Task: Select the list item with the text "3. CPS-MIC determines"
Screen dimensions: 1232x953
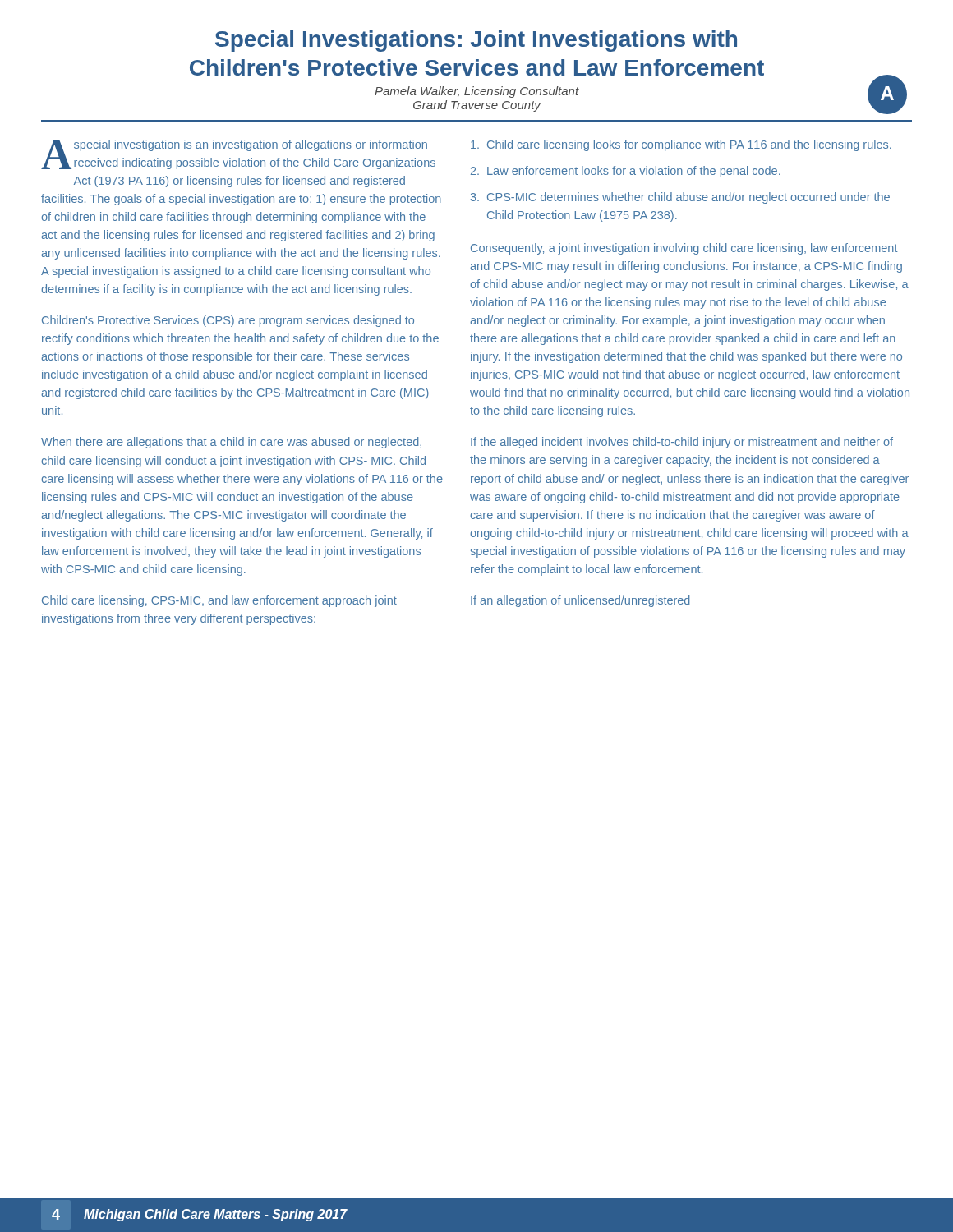Action: (x=680, y=205)
